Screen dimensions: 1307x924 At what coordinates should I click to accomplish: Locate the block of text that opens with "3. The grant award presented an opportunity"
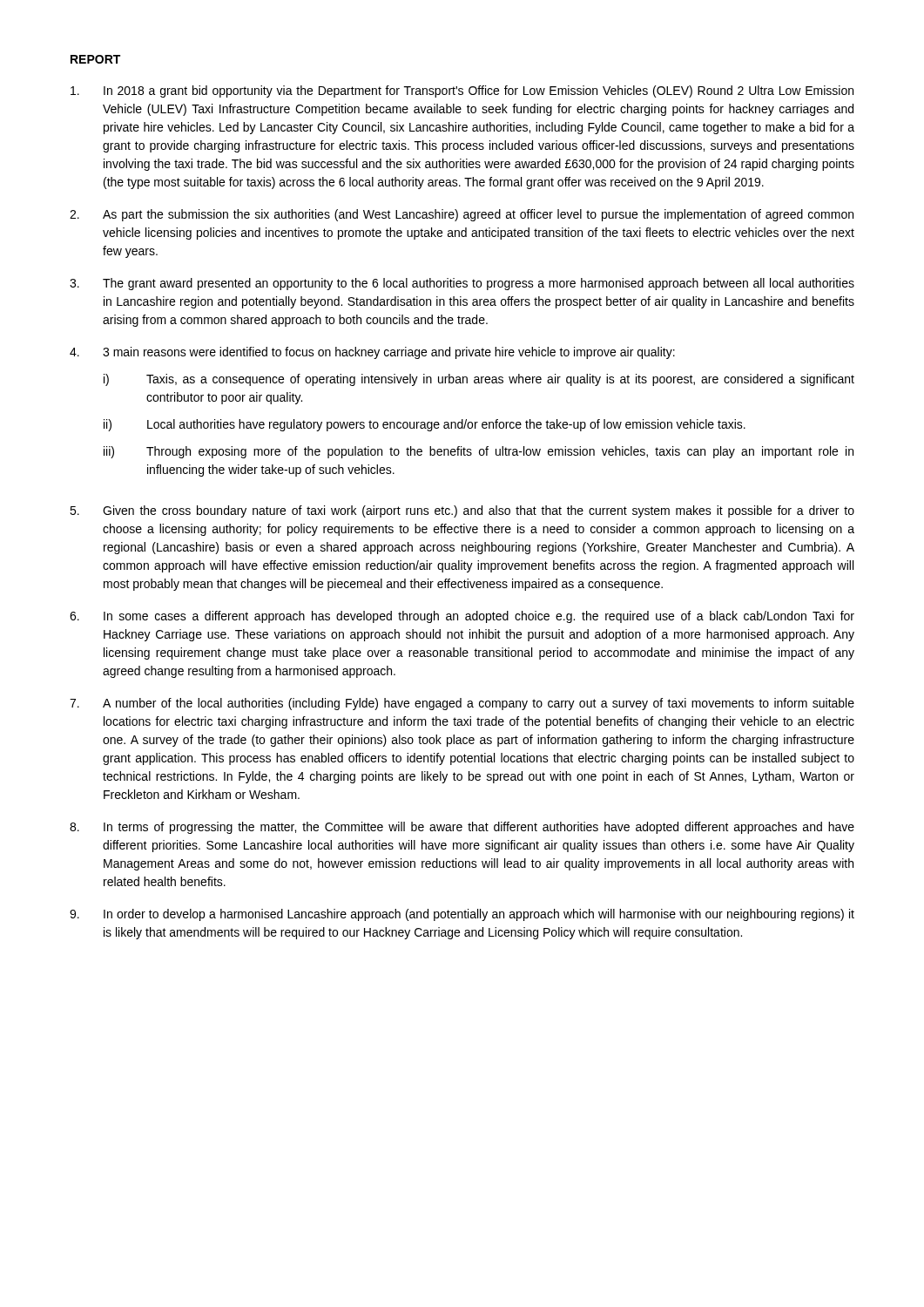pyautogui.click(x=462, y=302)
